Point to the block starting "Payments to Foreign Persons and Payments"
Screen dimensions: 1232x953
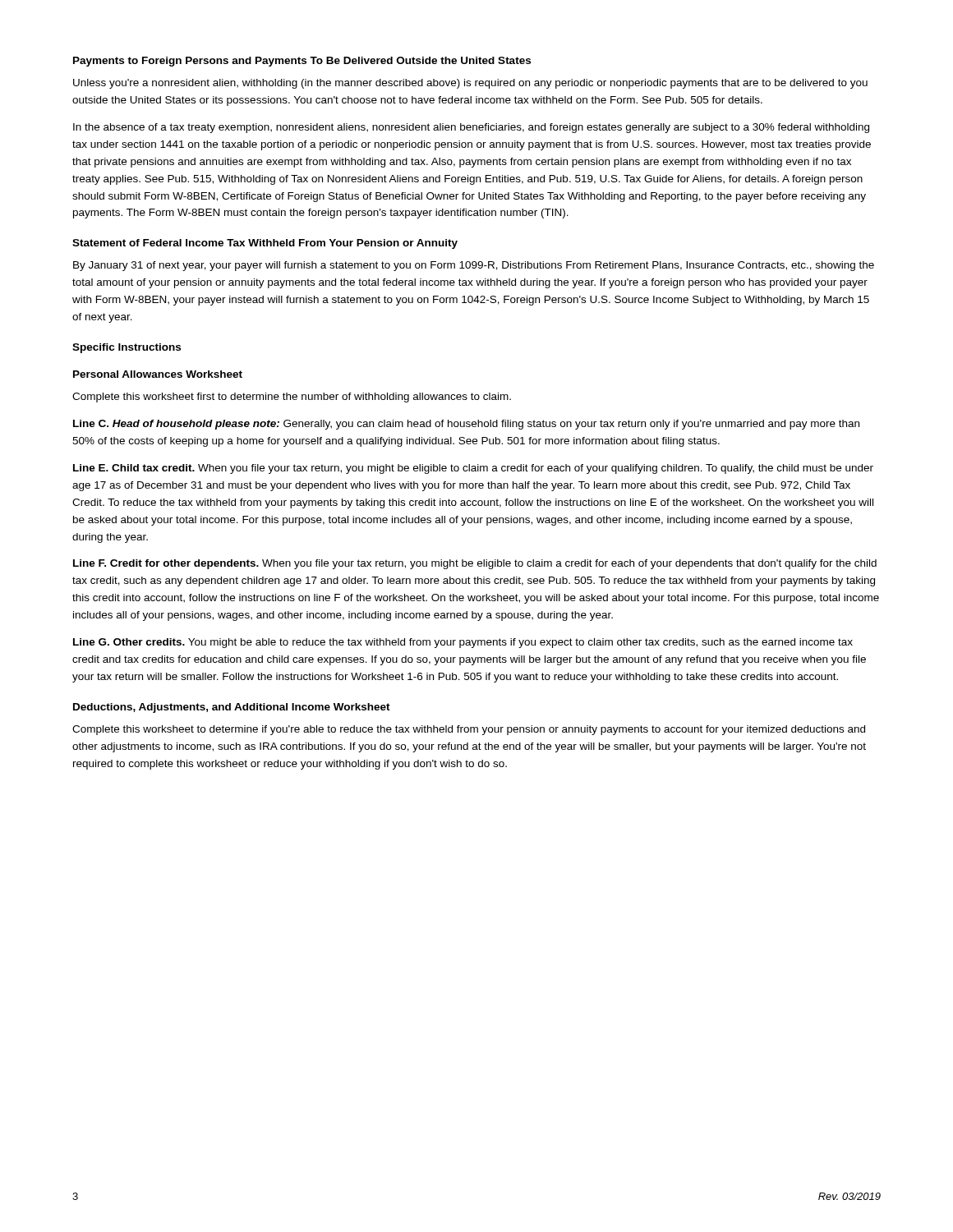pyautogui.click(x=302, y=60)
